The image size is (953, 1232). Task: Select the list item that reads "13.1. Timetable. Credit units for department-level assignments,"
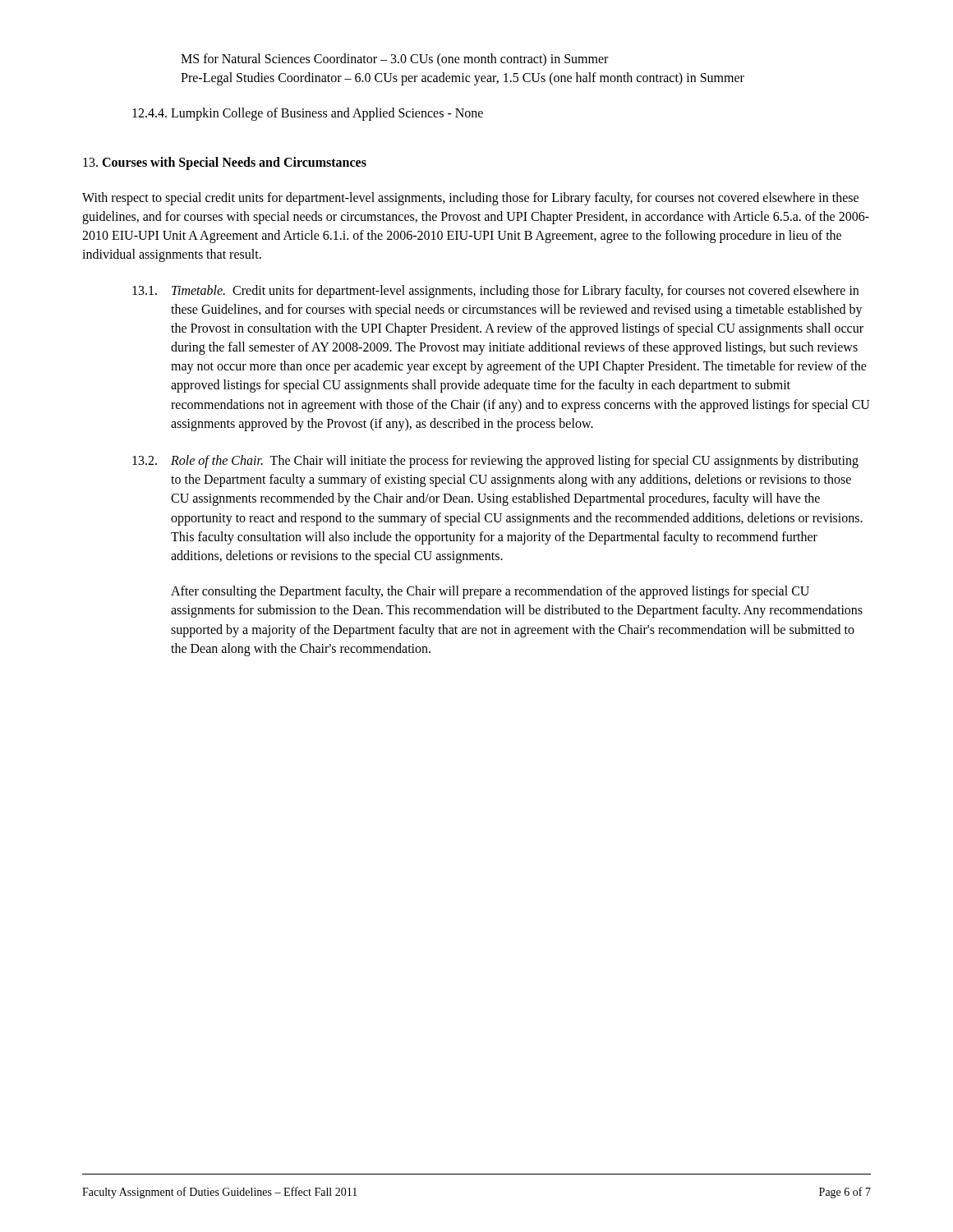point(501,357)
